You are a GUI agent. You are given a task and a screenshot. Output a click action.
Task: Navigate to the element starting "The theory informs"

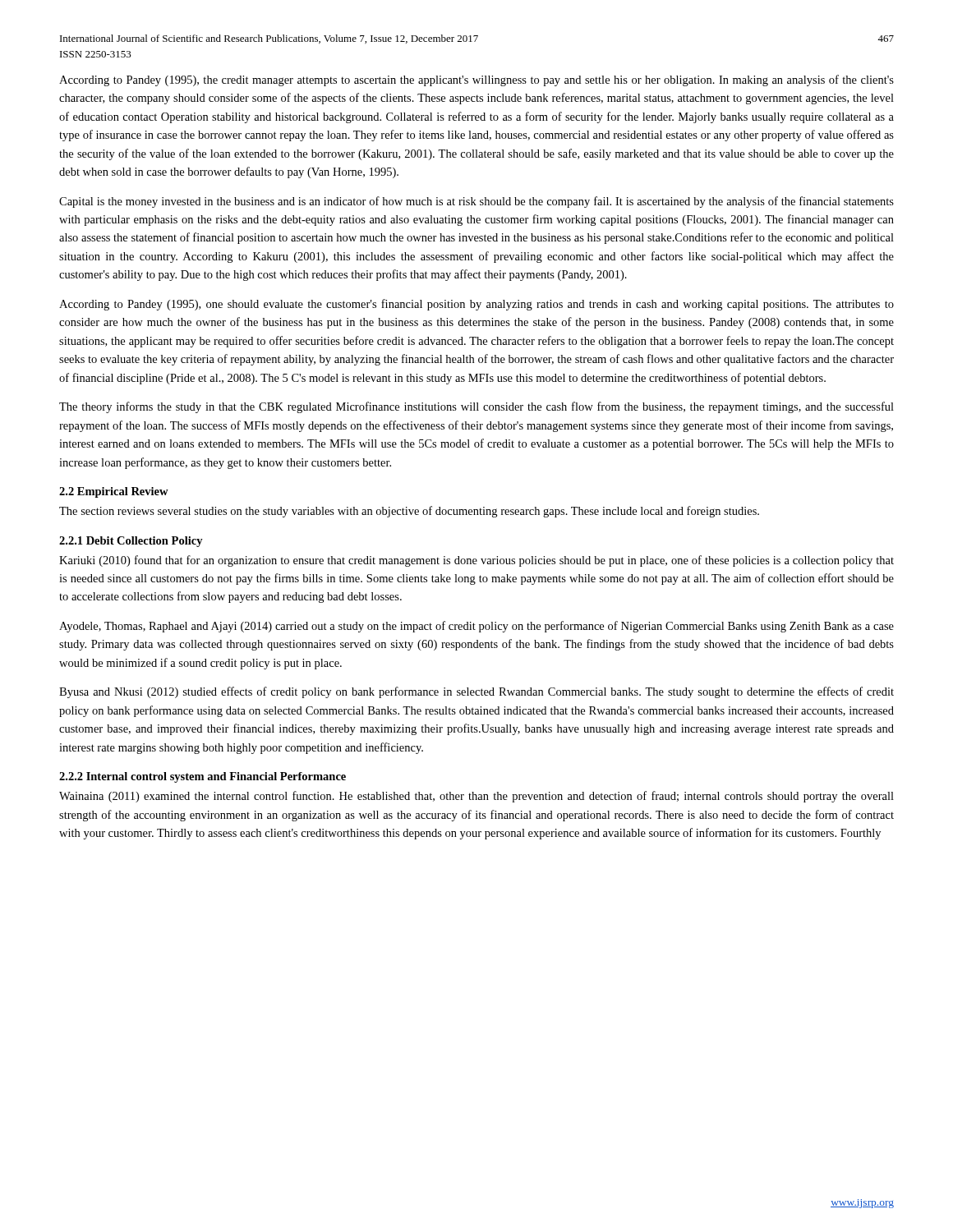476,434
